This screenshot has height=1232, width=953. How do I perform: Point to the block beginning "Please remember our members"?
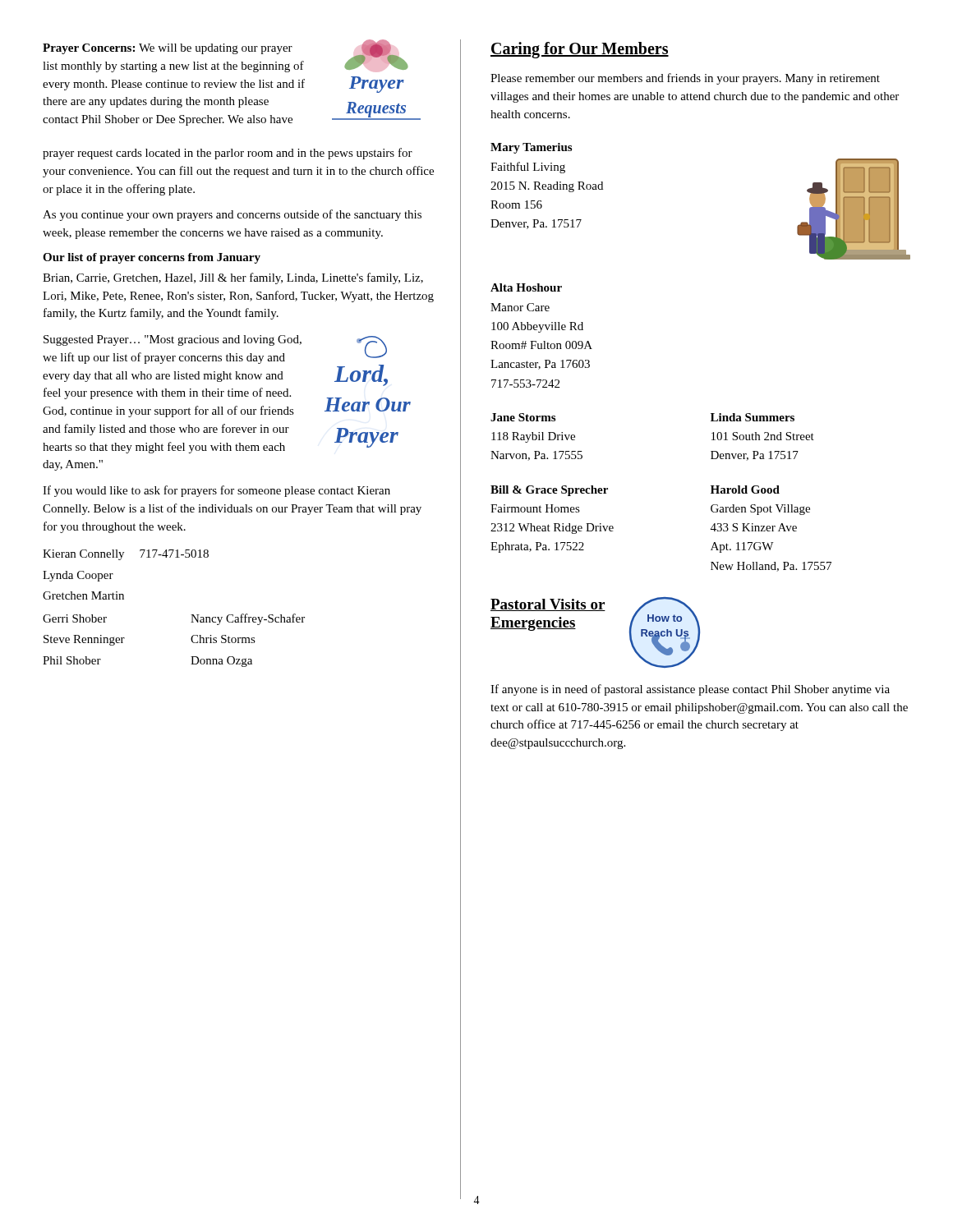tap(695, 96)
